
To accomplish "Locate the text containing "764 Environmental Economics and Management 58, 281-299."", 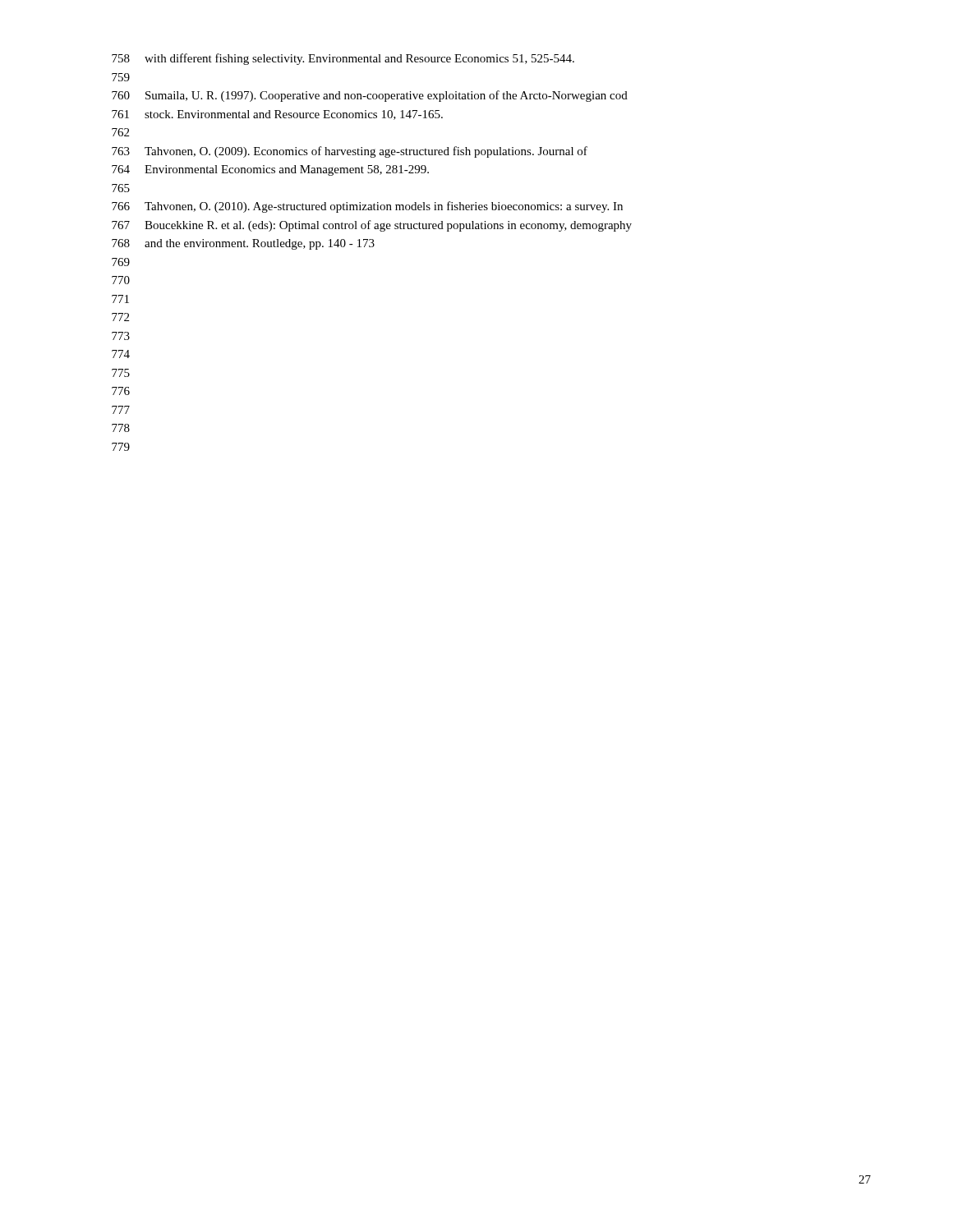I will pos(270,170).
